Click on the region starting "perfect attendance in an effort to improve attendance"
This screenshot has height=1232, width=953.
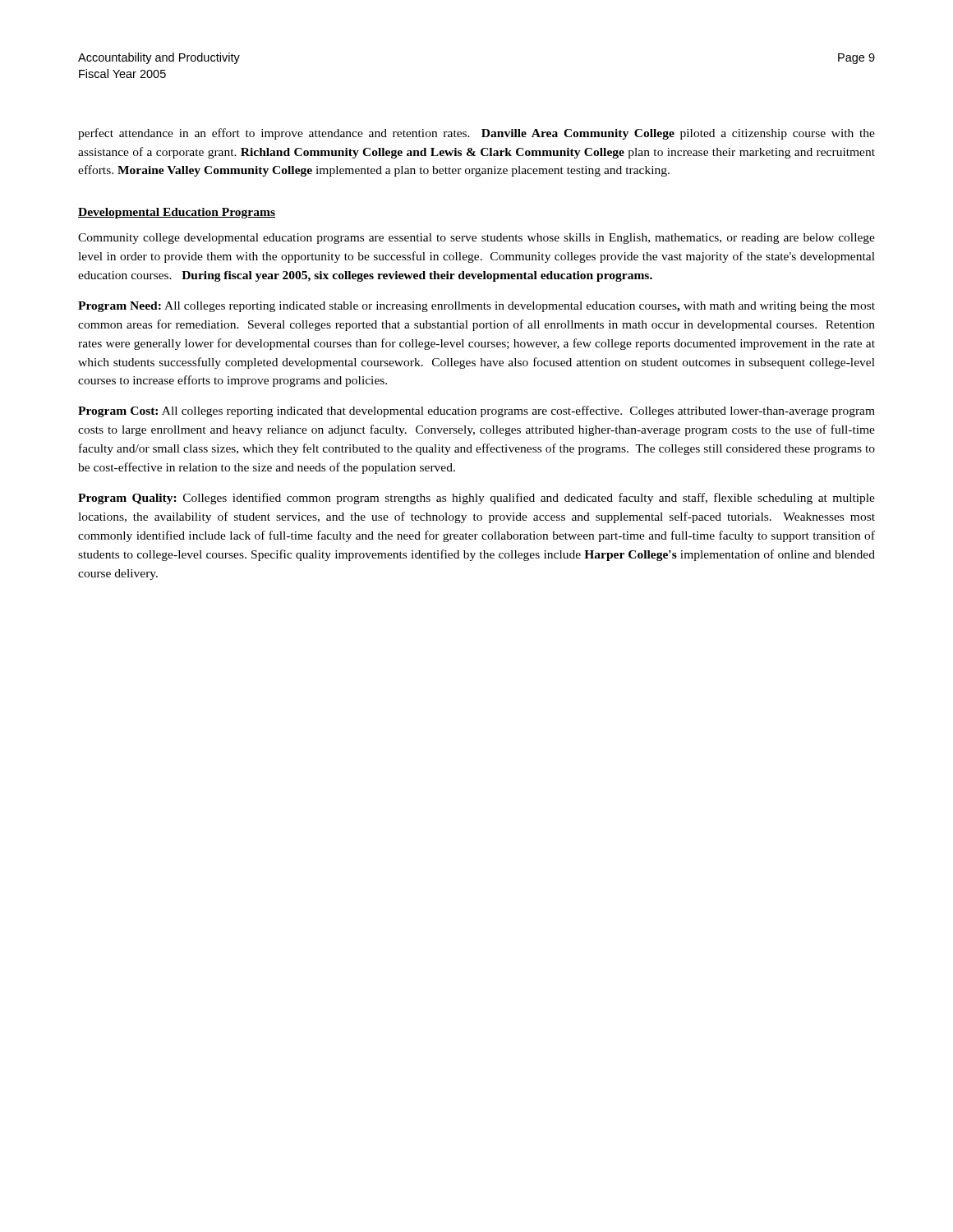pyautogui.click(x=476, y=151)
